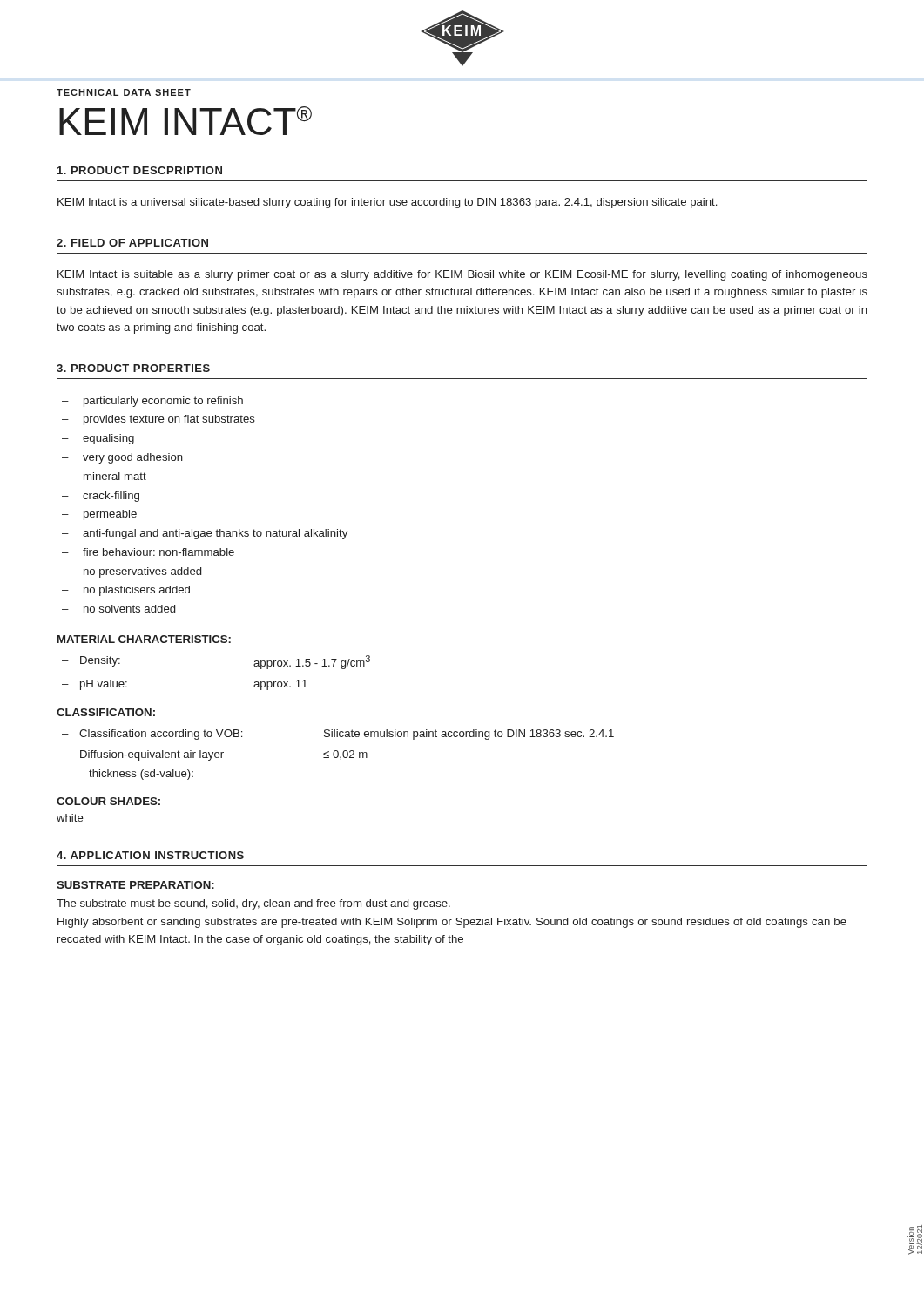Locate the list item containing "–no solvents added"
Viewport: 924px width, 1307px height.
pyautogui.click(x=119, y=609)
